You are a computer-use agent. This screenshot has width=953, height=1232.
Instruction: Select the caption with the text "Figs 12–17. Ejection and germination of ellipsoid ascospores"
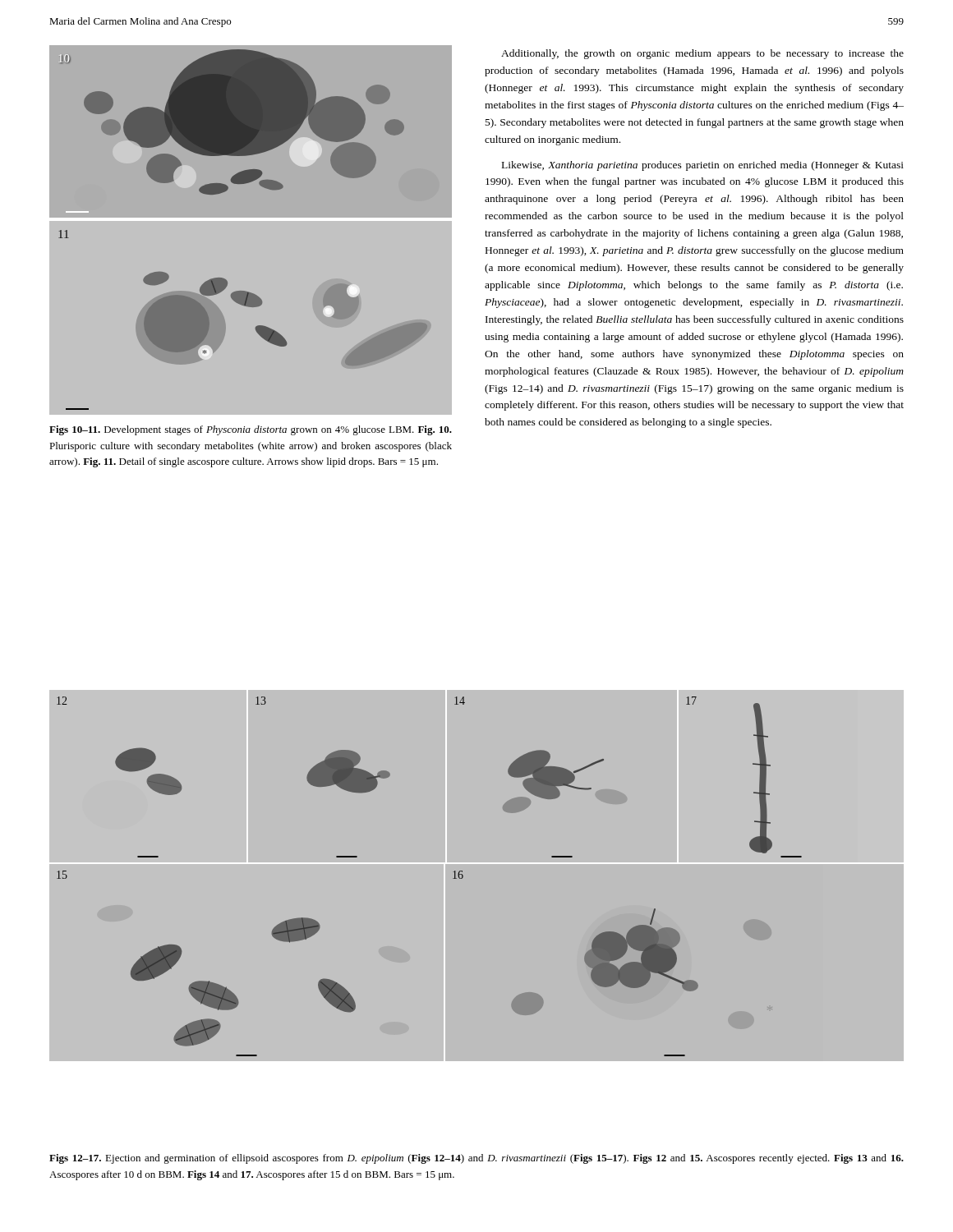(x=476, y=1166)
